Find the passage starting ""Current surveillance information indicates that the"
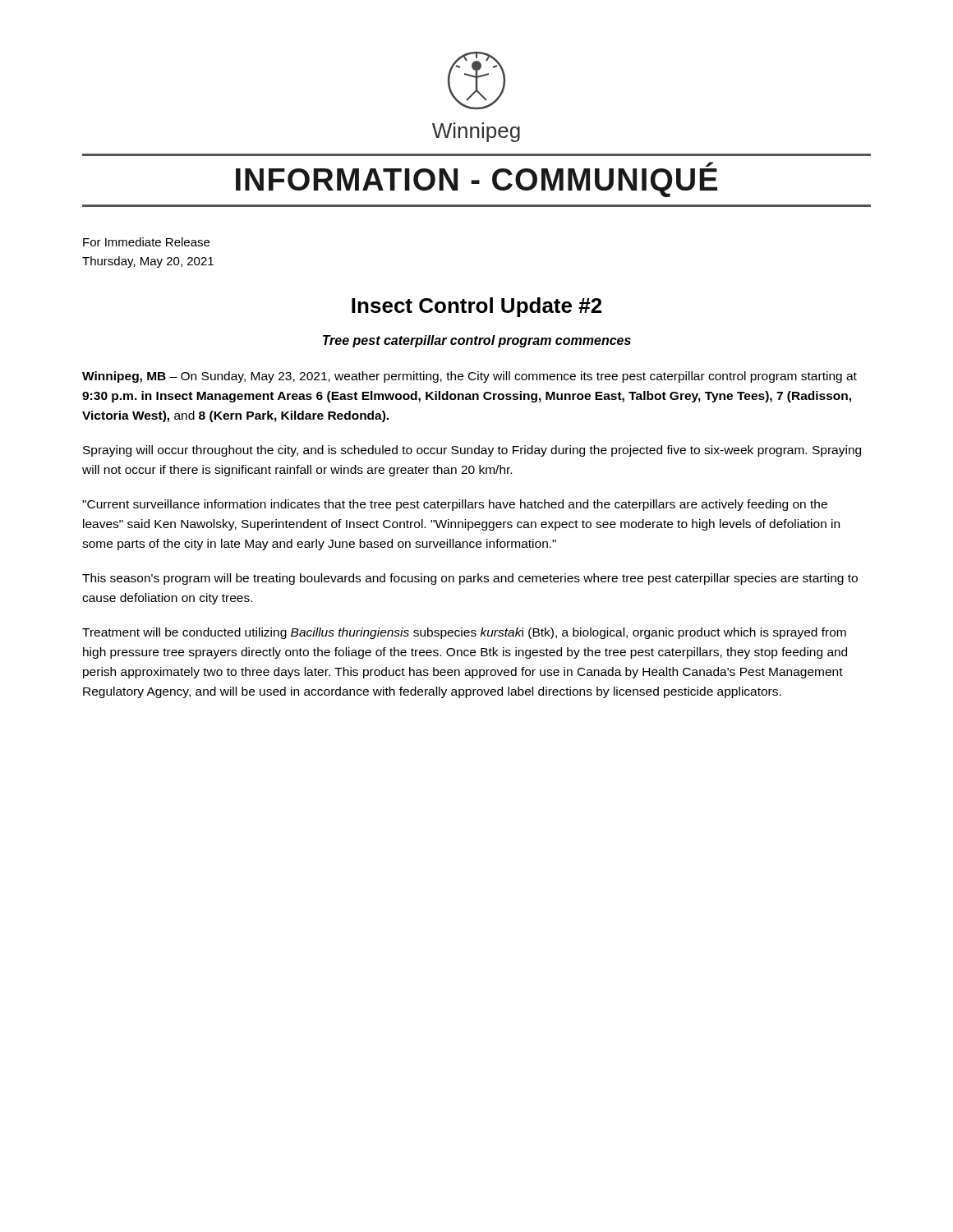Screen dimensions: 1232x953 coord(461,524)
